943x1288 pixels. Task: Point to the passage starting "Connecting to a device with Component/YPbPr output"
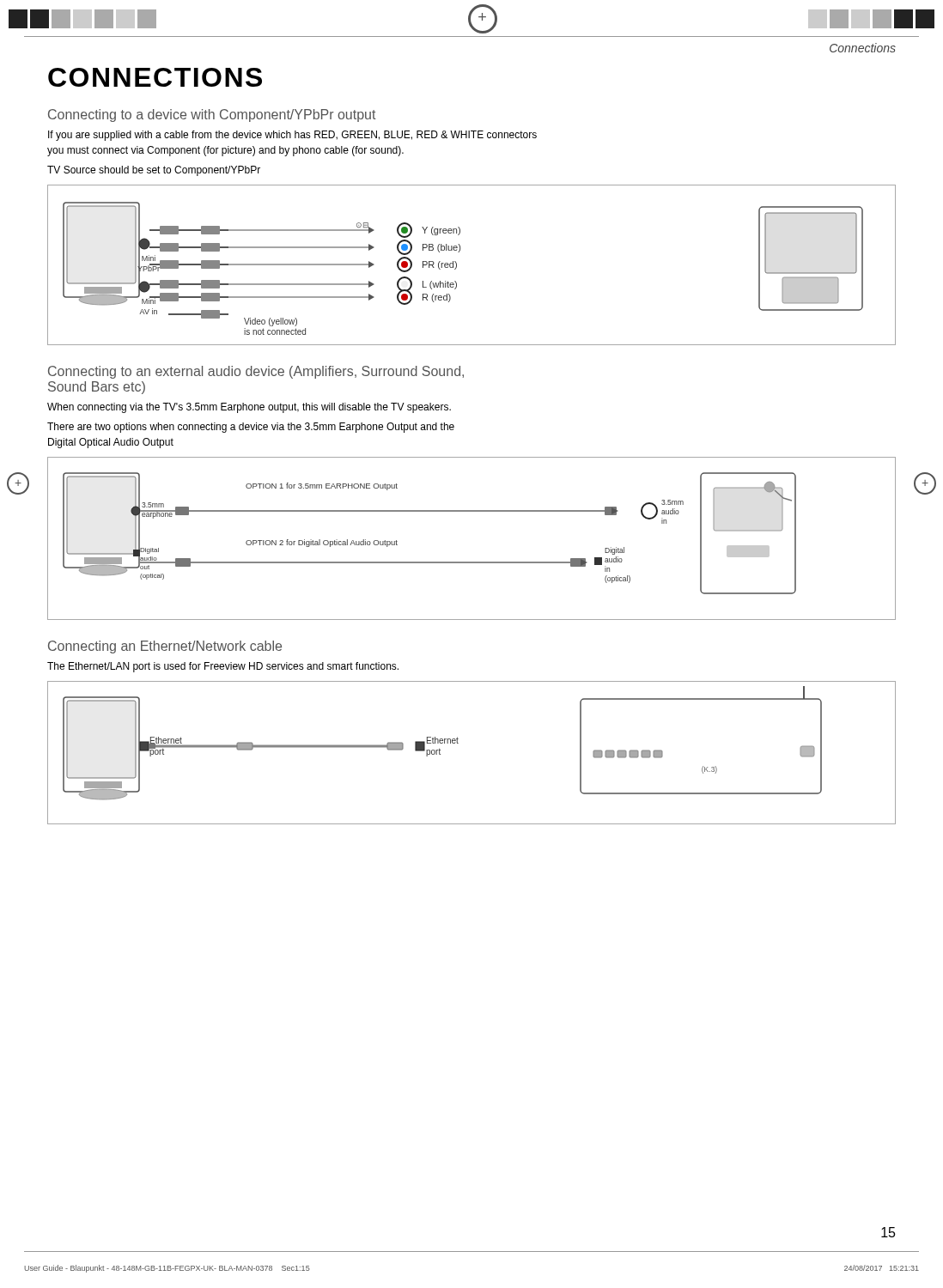pyautogui.click(x=211, y=115)
